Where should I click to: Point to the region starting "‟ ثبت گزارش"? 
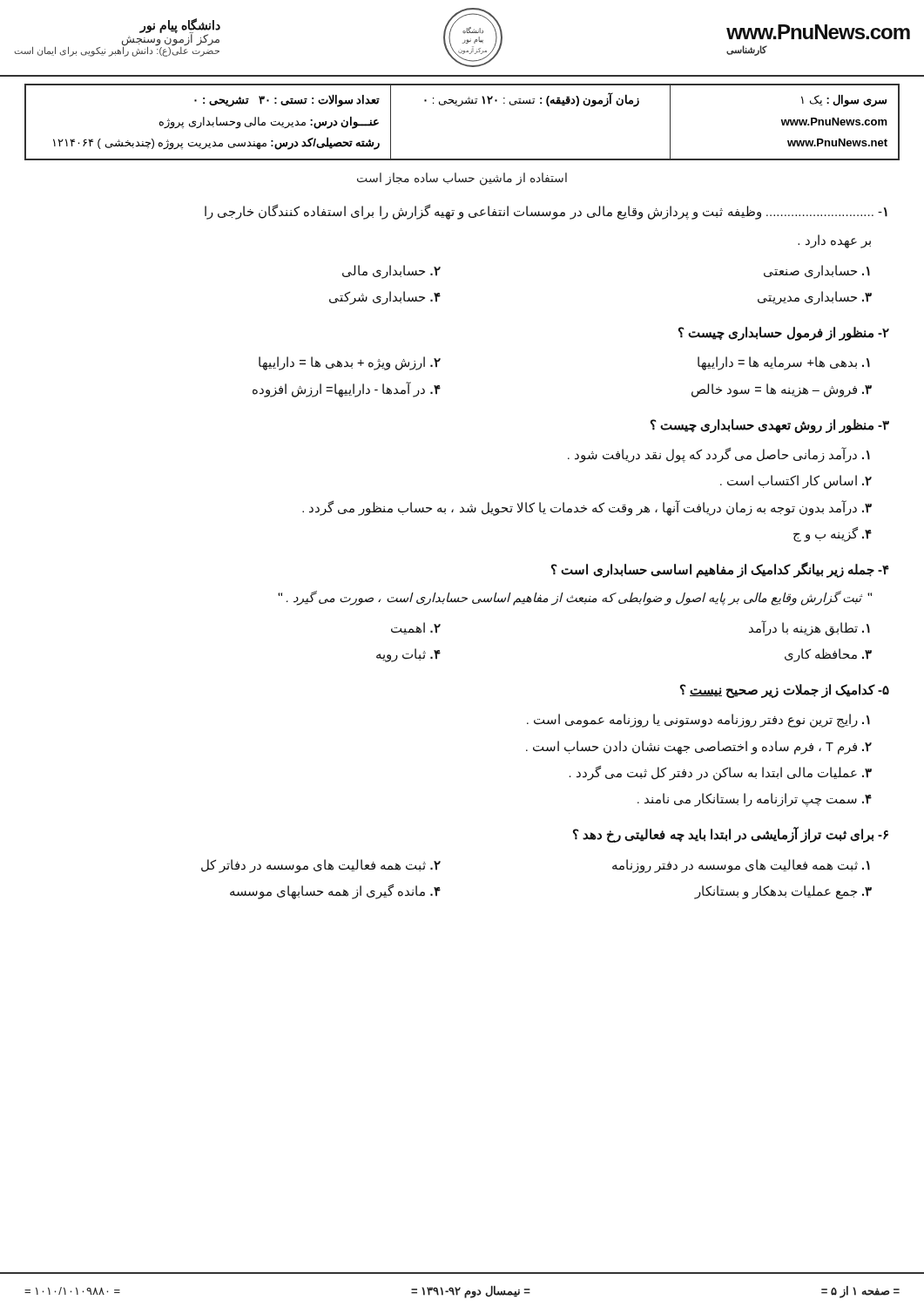click(574, 598)
